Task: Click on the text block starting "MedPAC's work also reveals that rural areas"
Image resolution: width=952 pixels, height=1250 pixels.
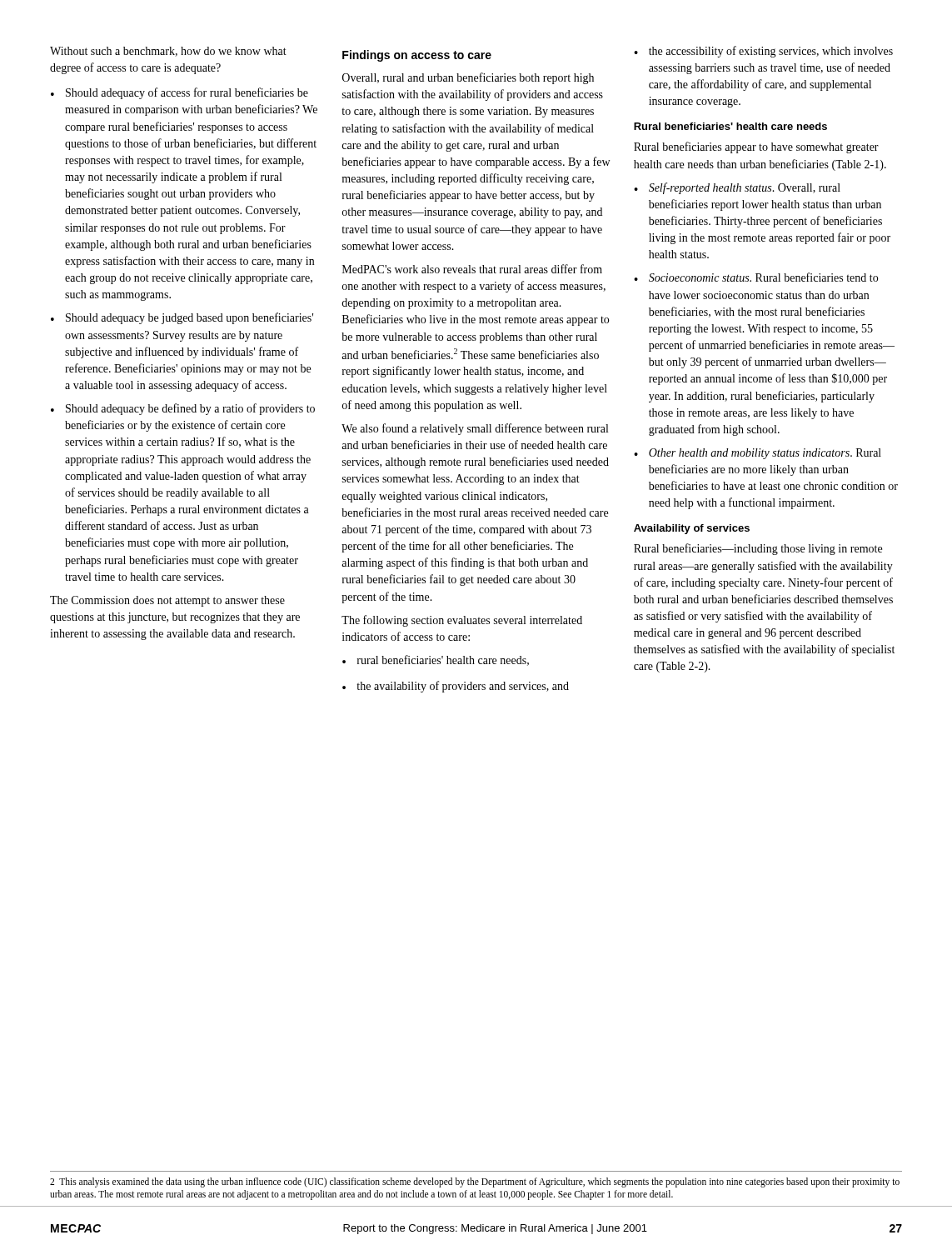Action: pos(476,338)
